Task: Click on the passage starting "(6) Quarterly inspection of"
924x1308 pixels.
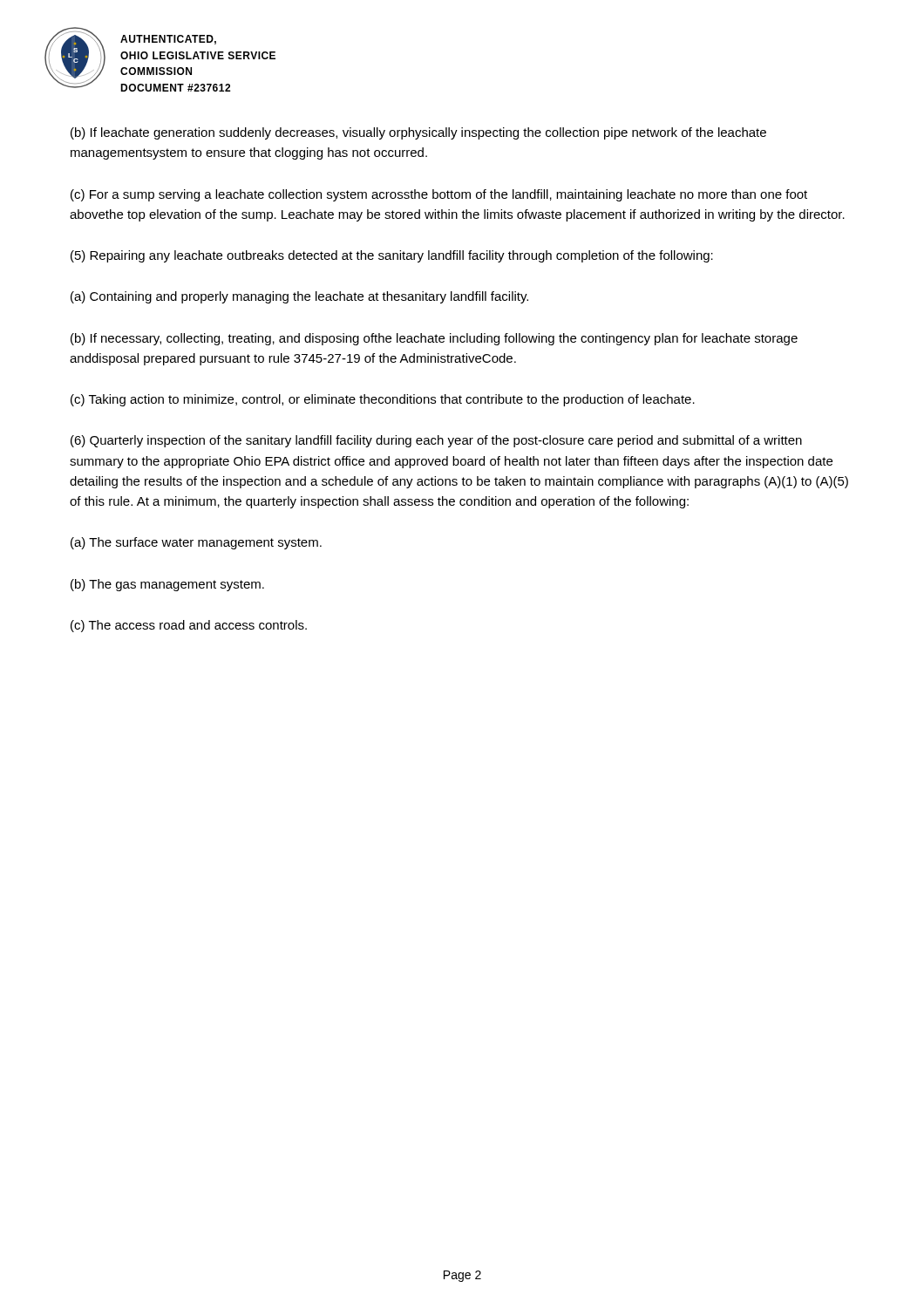Action: [459, 471]
